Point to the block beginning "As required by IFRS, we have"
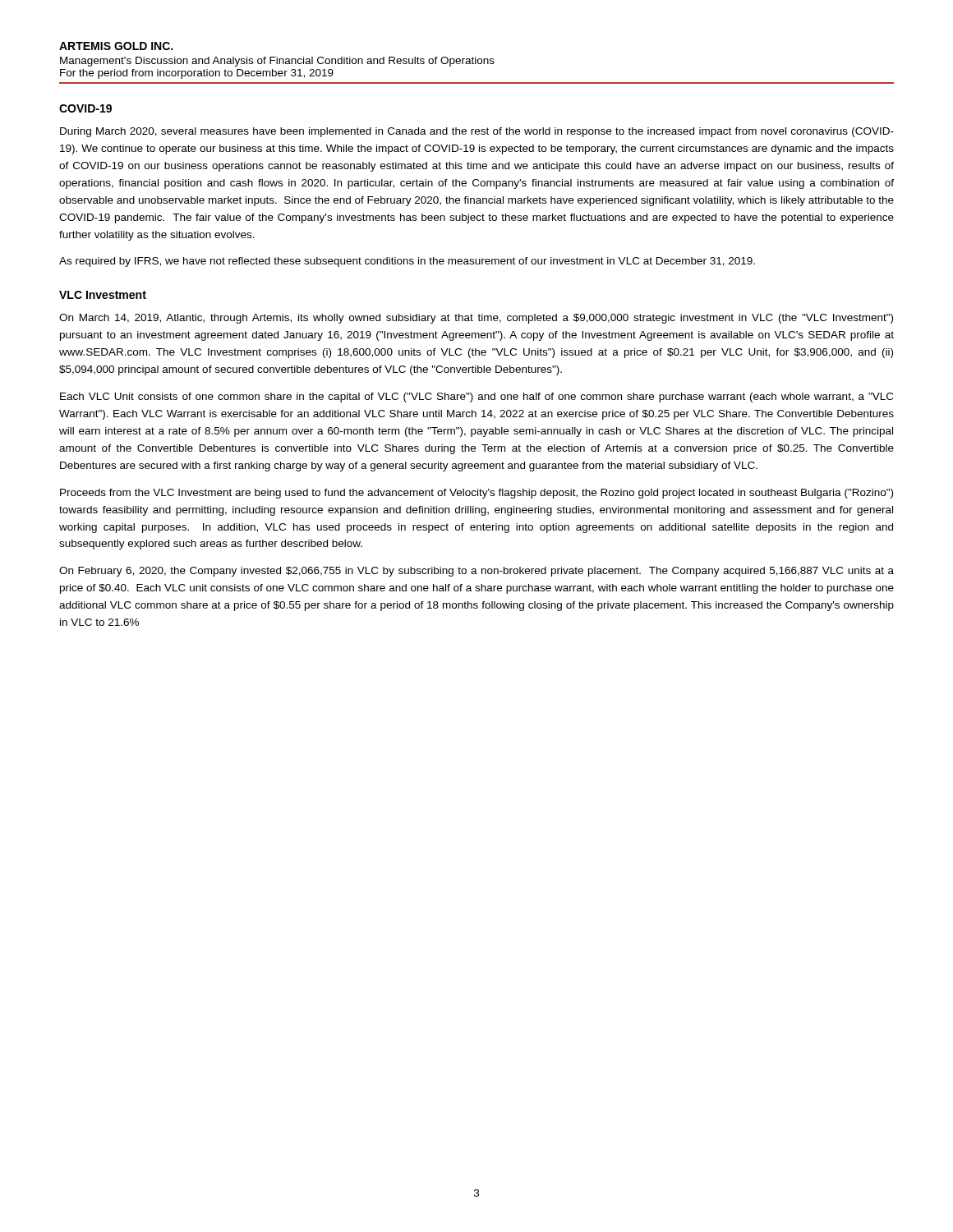Viewport: 953px width, 1232px height. tap(408, 261)
